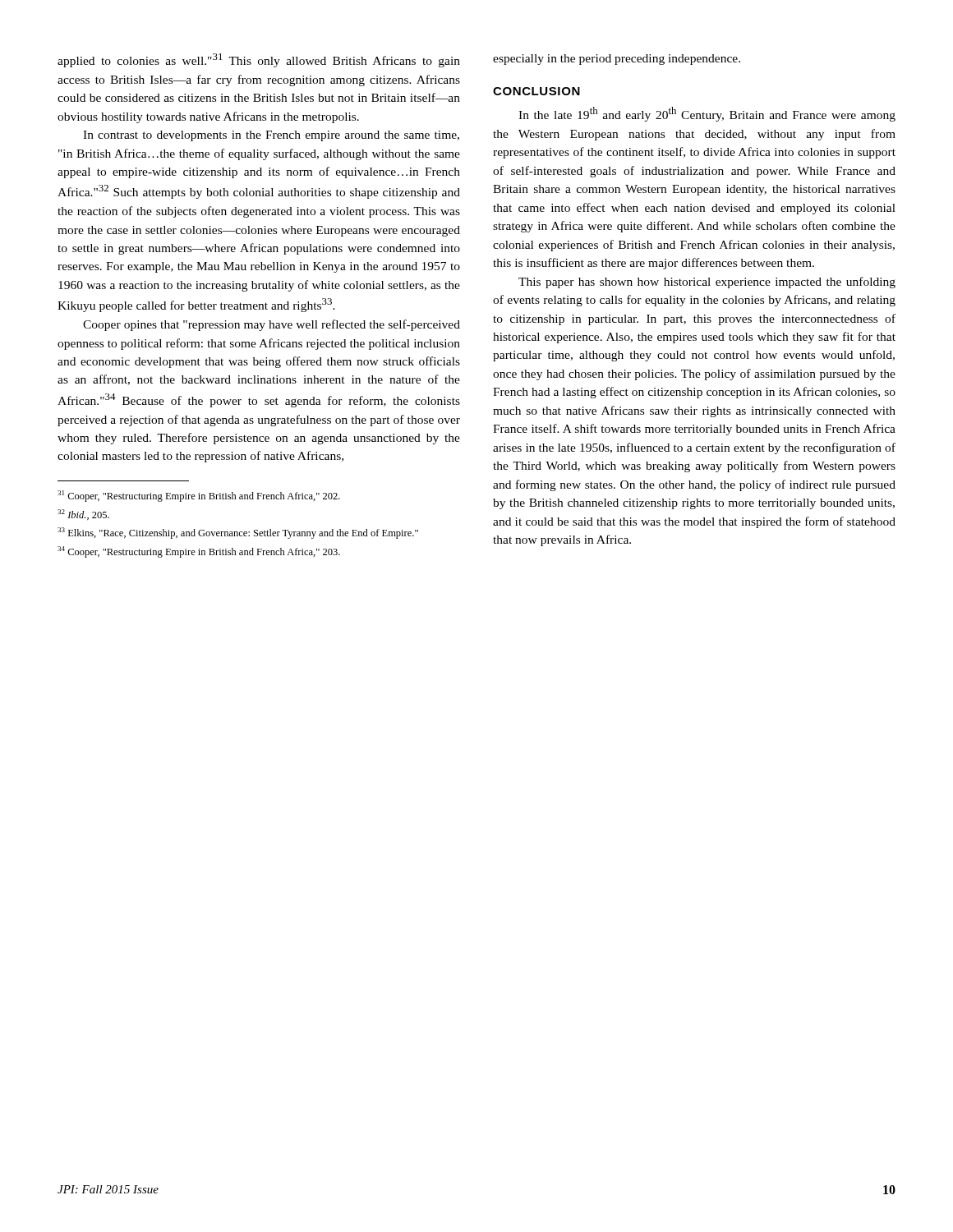The width and height of the screenshot is (953, 1232).
Task: Select the text block containing "applied to colonies as well."31 This only"
Action: point(259,257)
